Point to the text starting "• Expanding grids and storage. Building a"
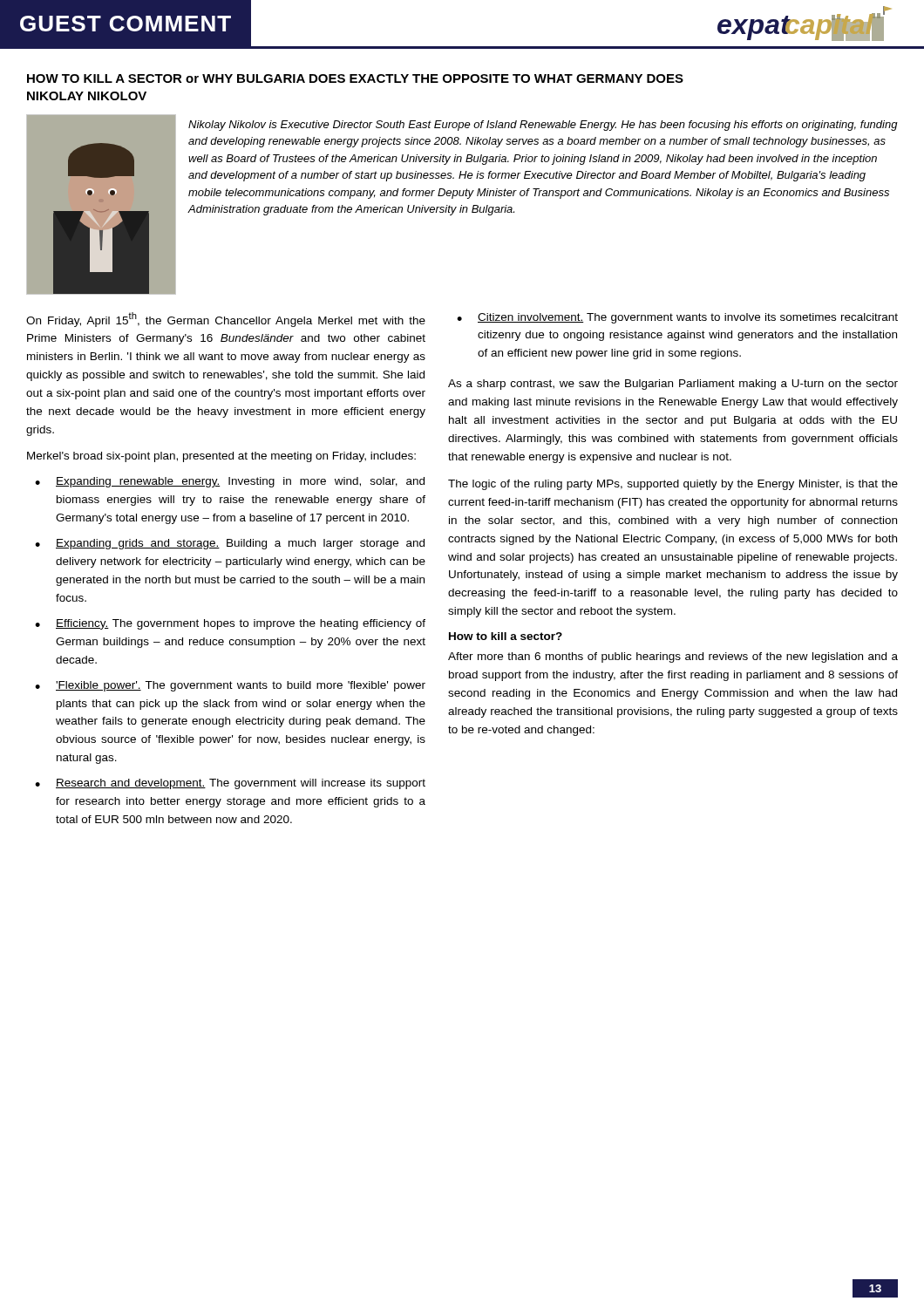This screenshot has height=1308, width=924. point(230,571)
